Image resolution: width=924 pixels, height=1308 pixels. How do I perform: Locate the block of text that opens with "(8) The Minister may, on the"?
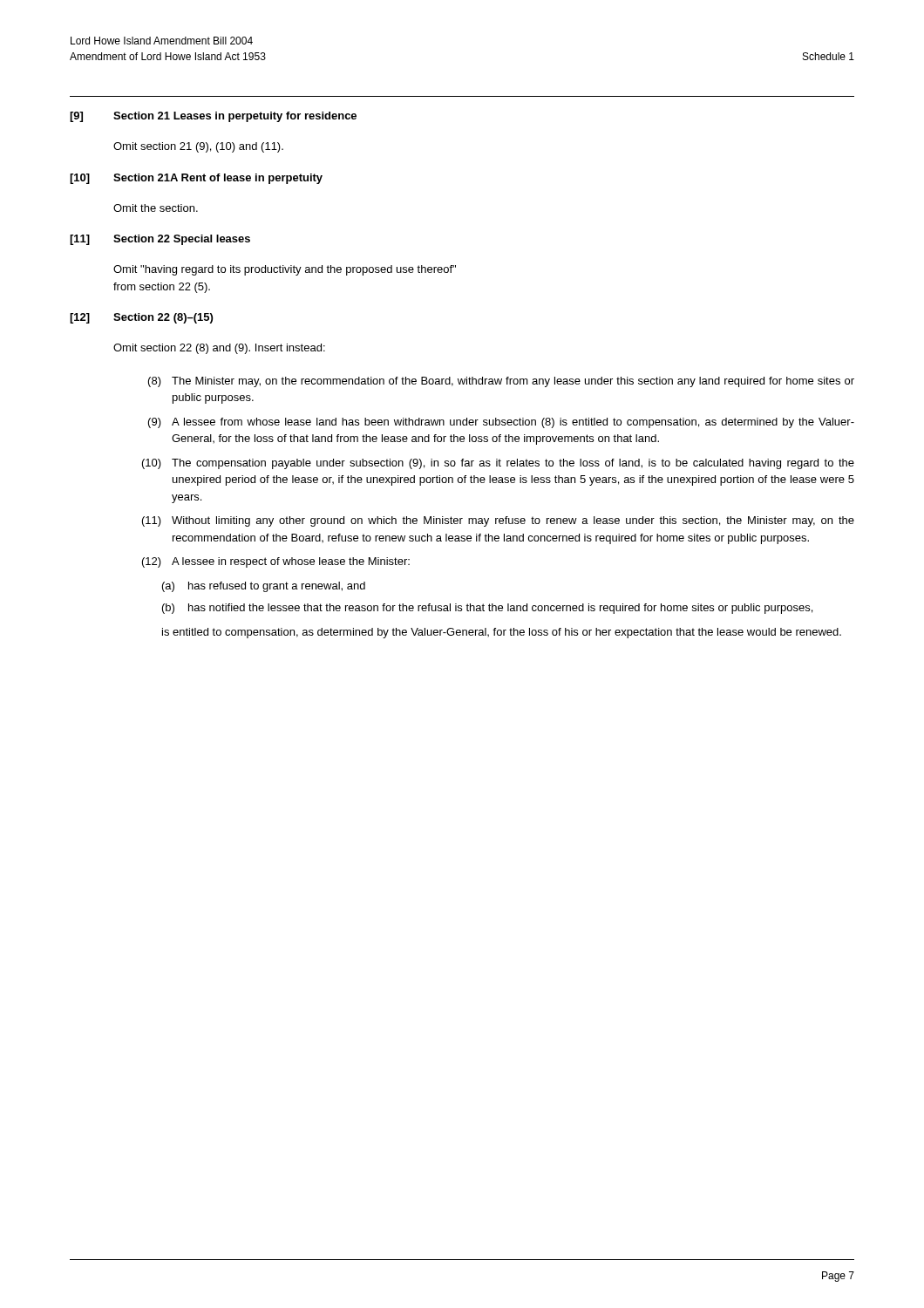coord(484,389)
